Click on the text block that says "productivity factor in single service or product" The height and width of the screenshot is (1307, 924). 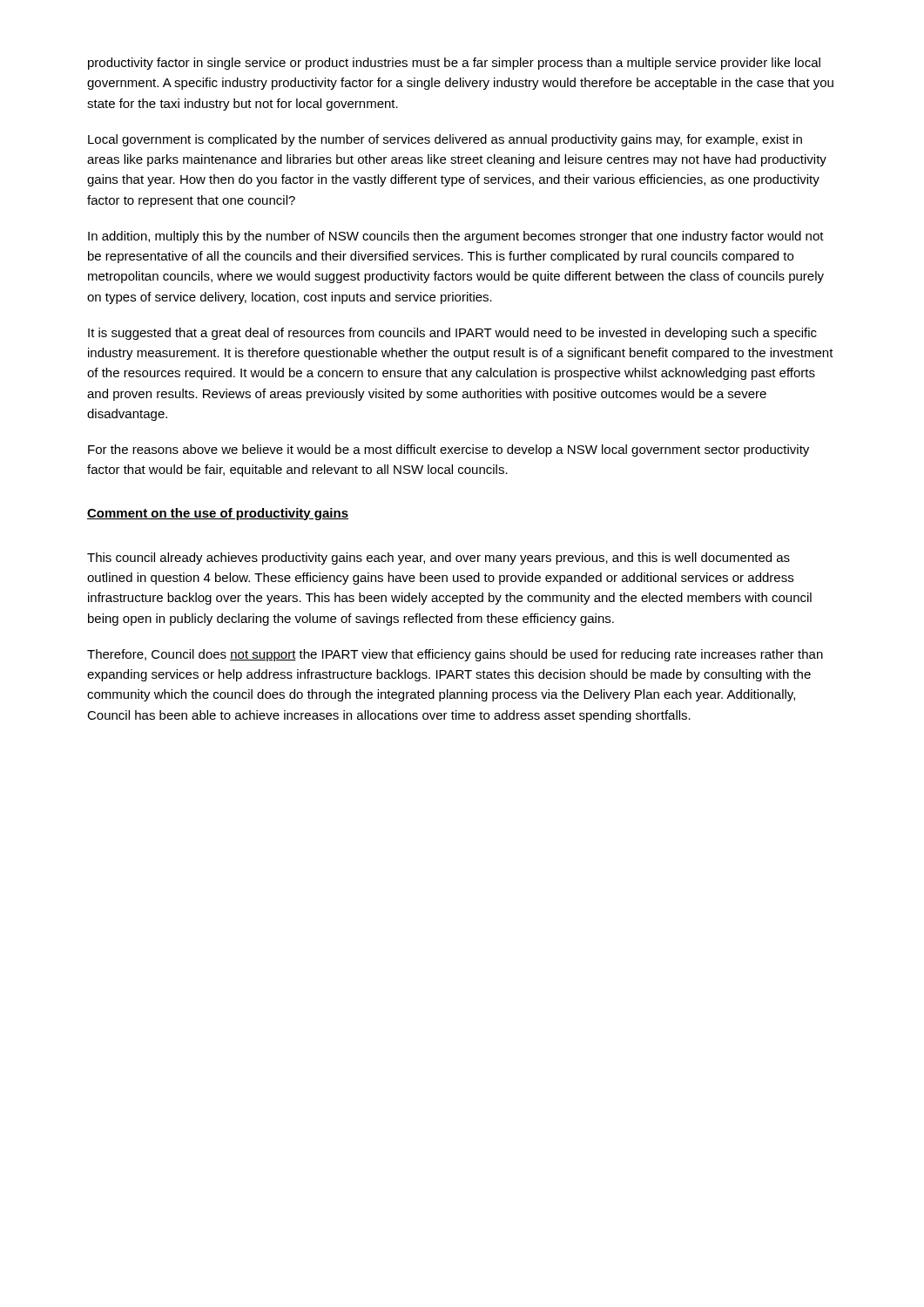click(x=461, y=83)
